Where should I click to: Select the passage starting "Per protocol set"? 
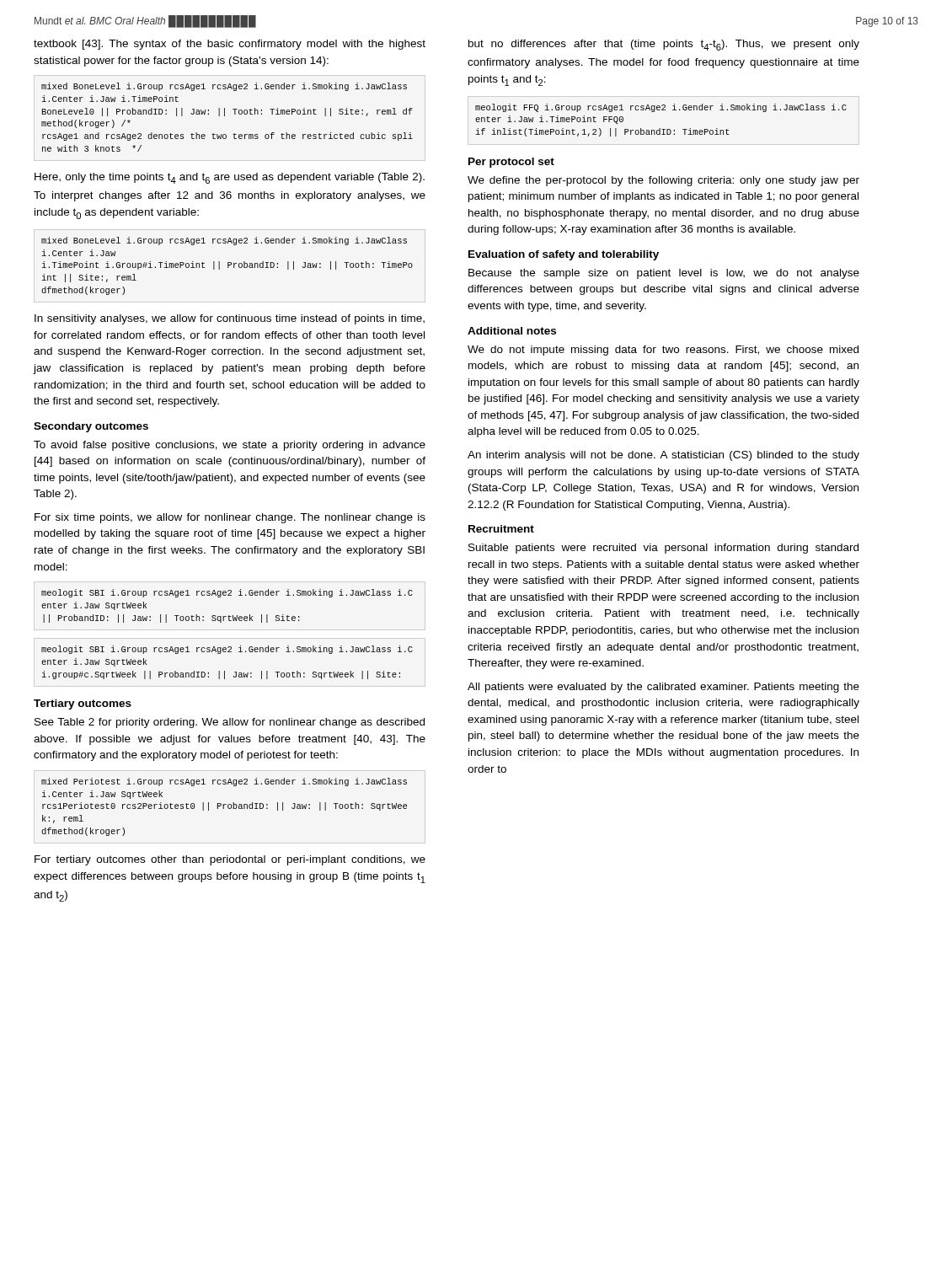click(511, 161)
